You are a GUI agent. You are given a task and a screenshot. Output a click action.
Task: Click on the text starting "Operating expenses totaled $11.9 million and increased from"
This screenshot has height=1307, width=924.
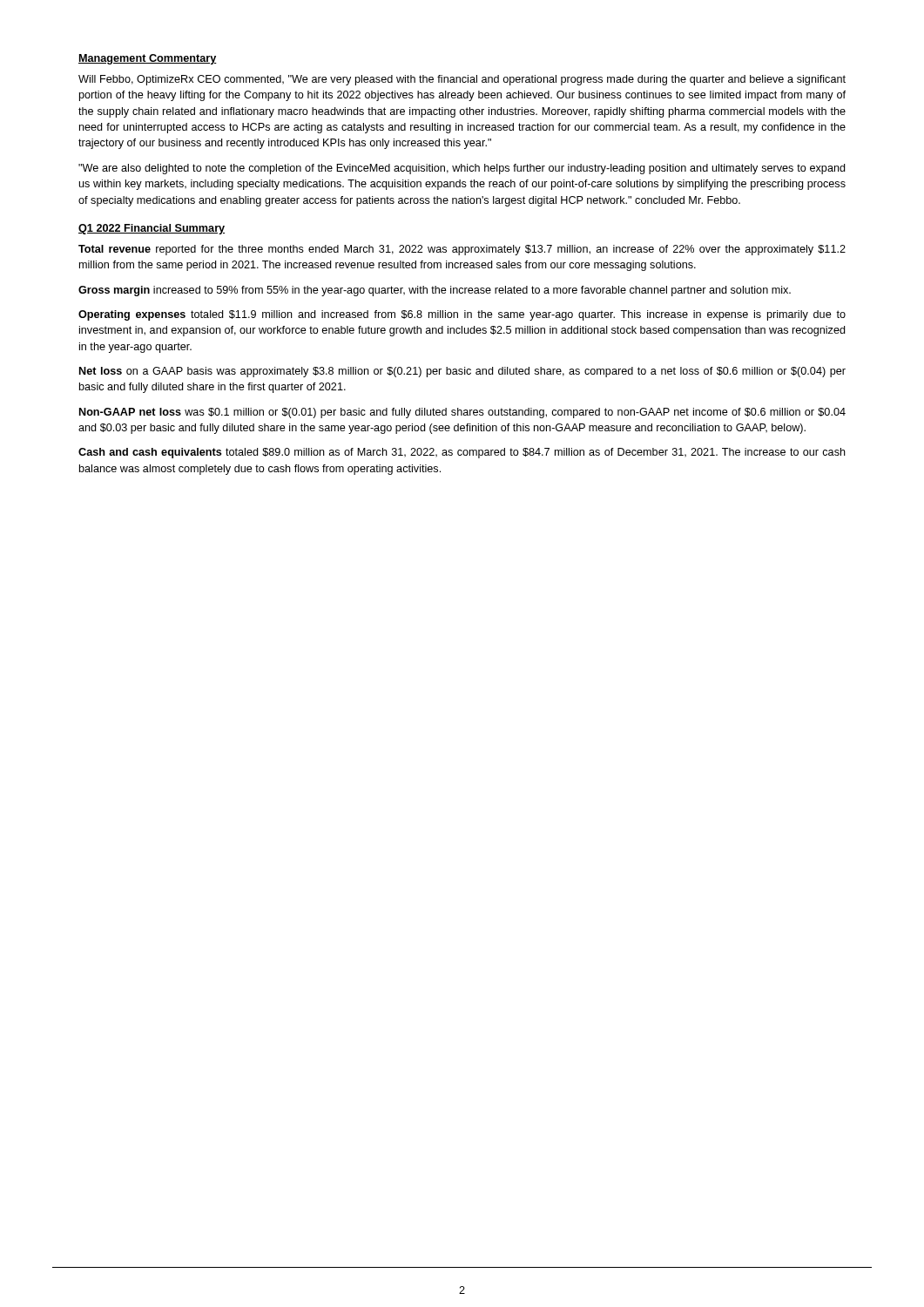tap(462, 331)
